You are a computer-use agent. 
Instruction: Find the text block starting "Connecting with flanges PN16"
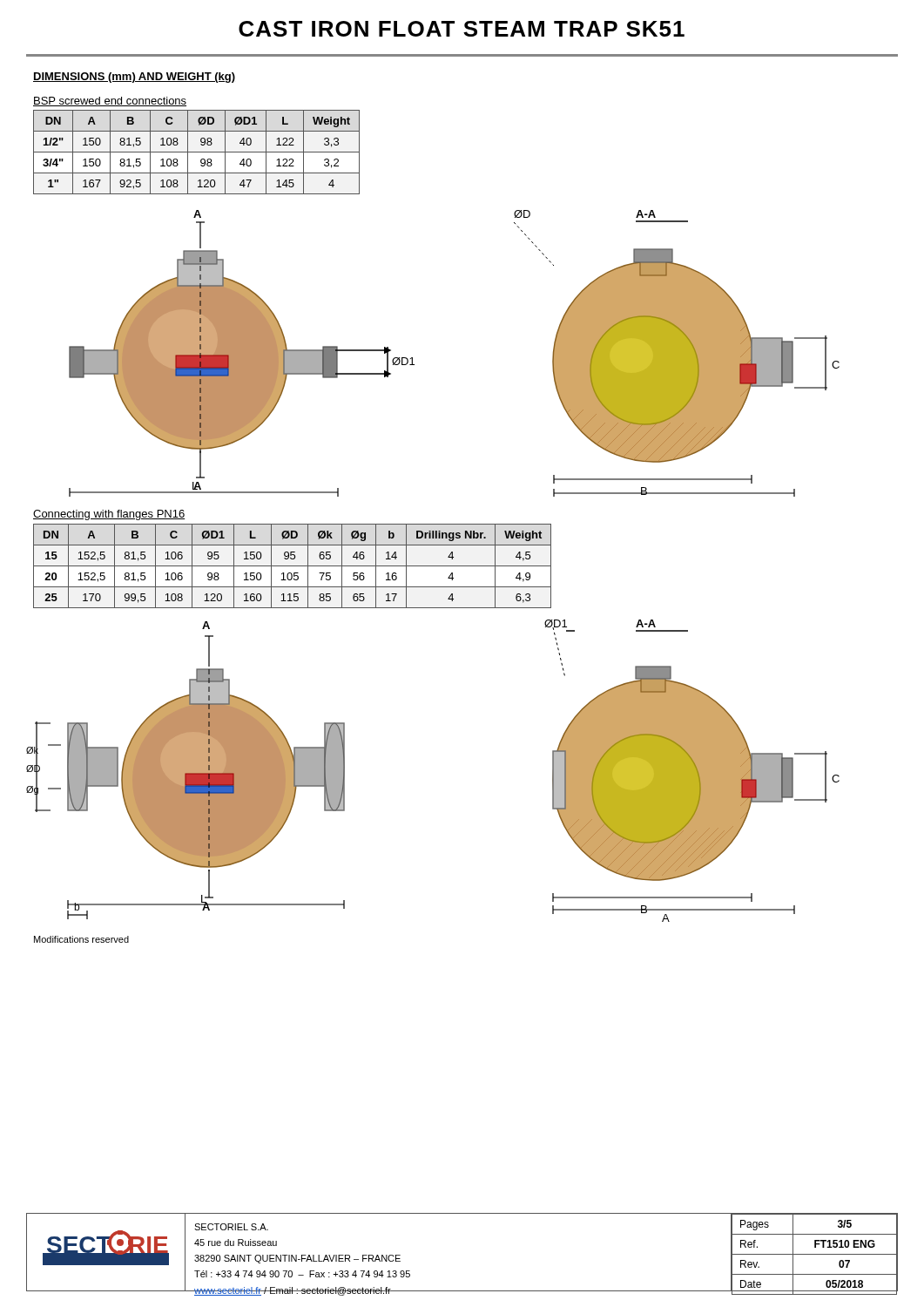pyautogui.click(x=109, y=514)
